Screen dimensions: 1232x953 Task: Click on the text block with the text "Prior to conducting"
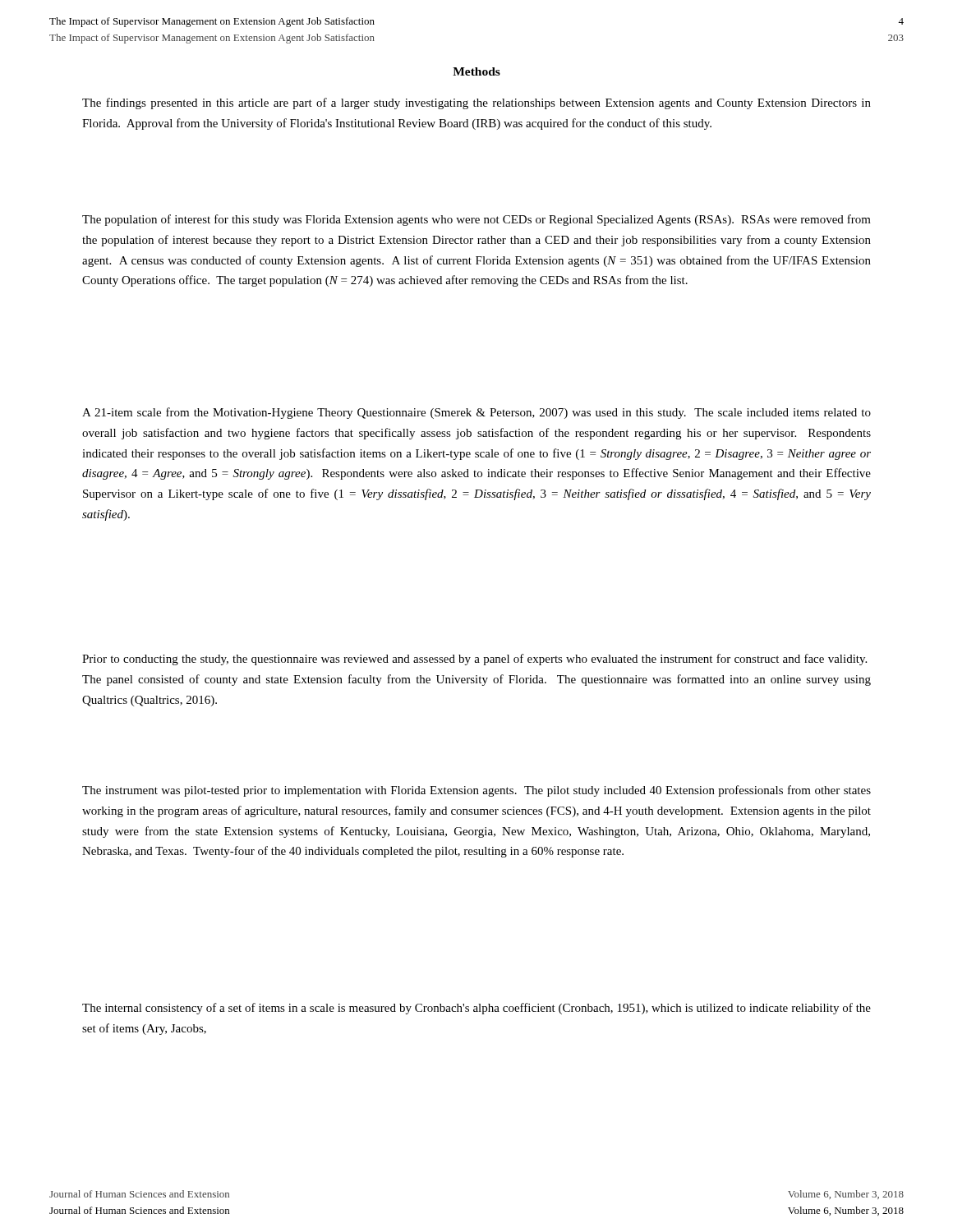pos(476,679)
